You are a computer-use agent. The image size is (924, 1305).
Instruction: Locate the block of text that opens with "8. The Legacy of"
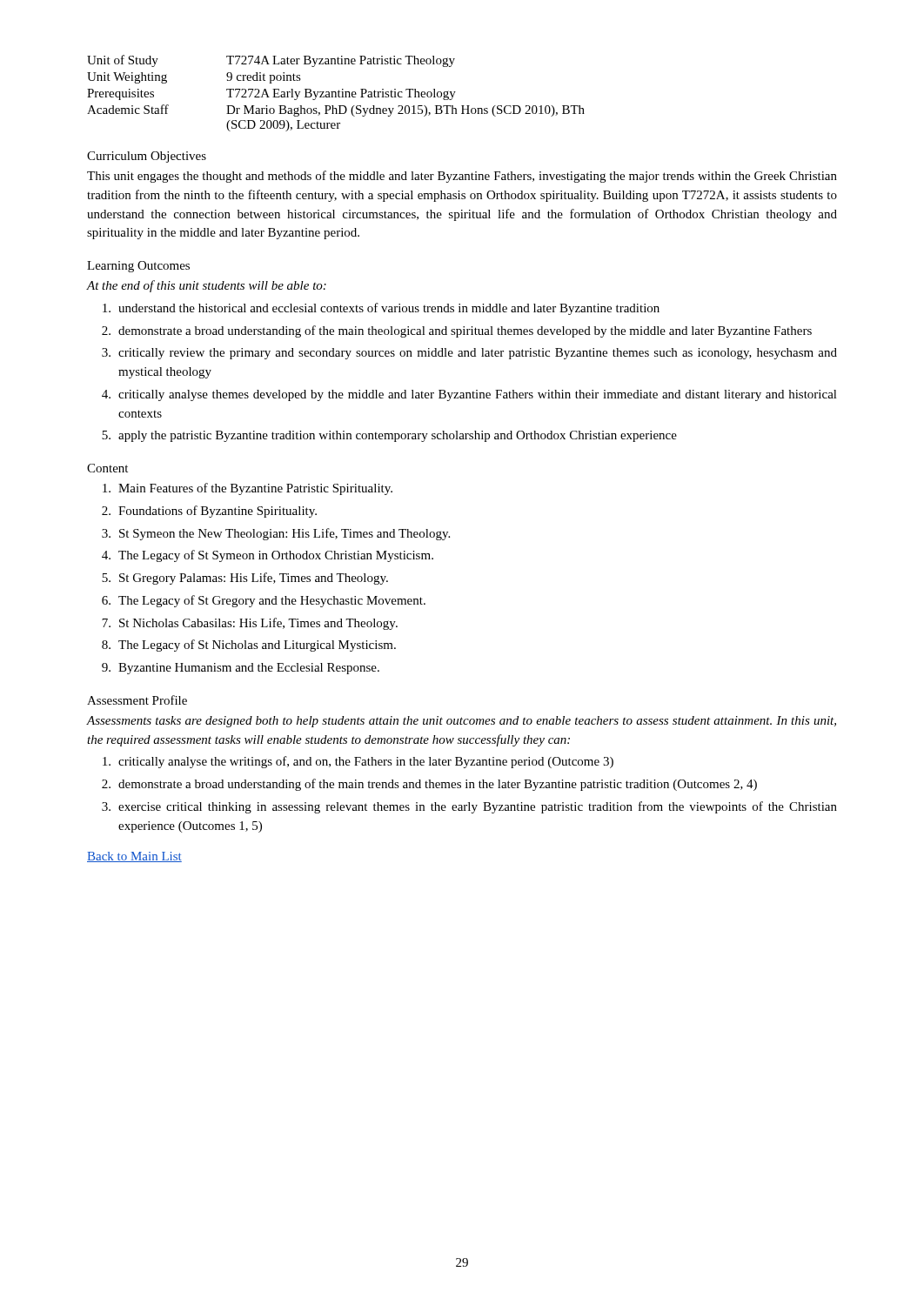(249, 646)
